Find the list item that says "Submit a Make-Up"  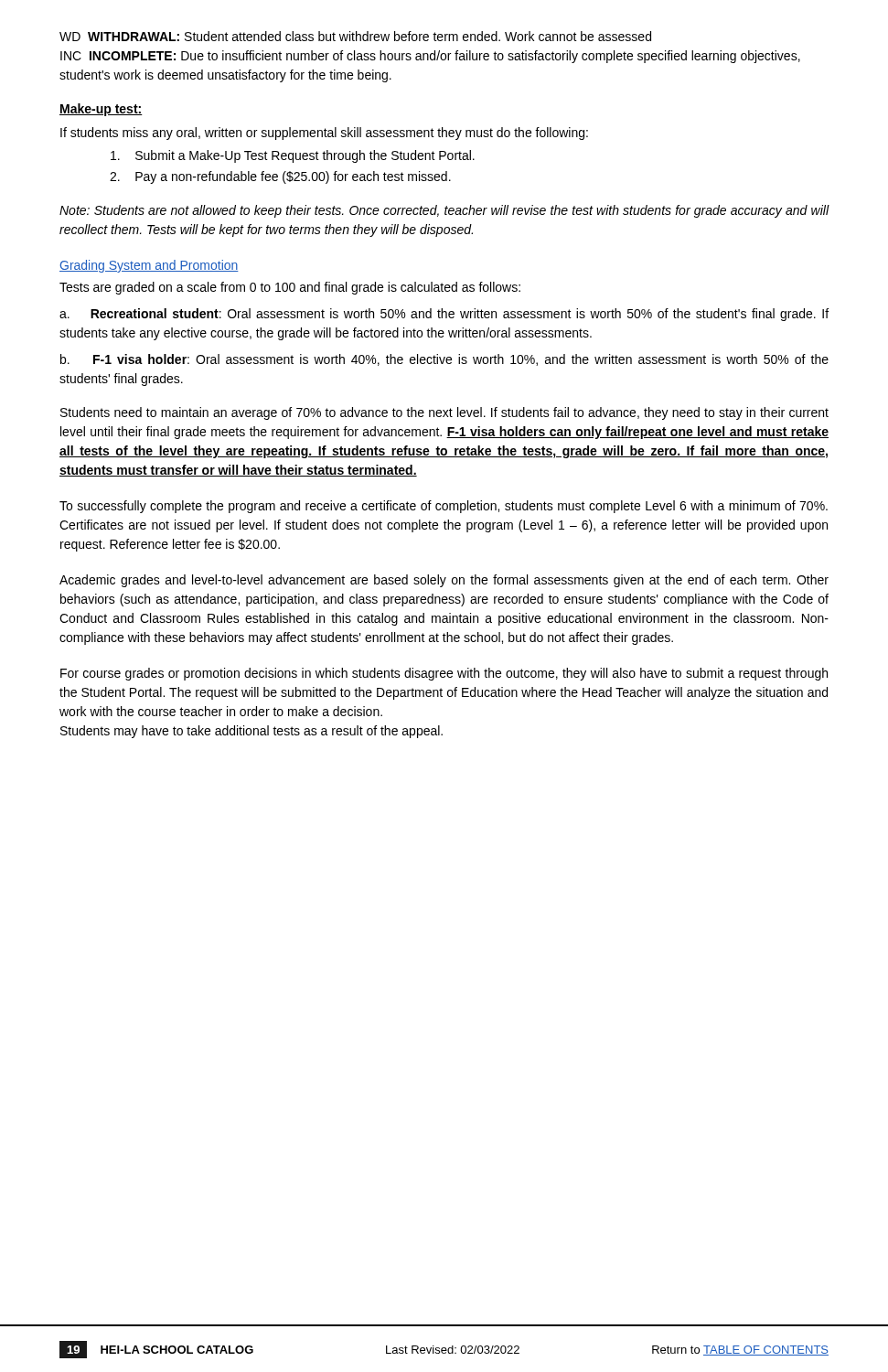293,156
